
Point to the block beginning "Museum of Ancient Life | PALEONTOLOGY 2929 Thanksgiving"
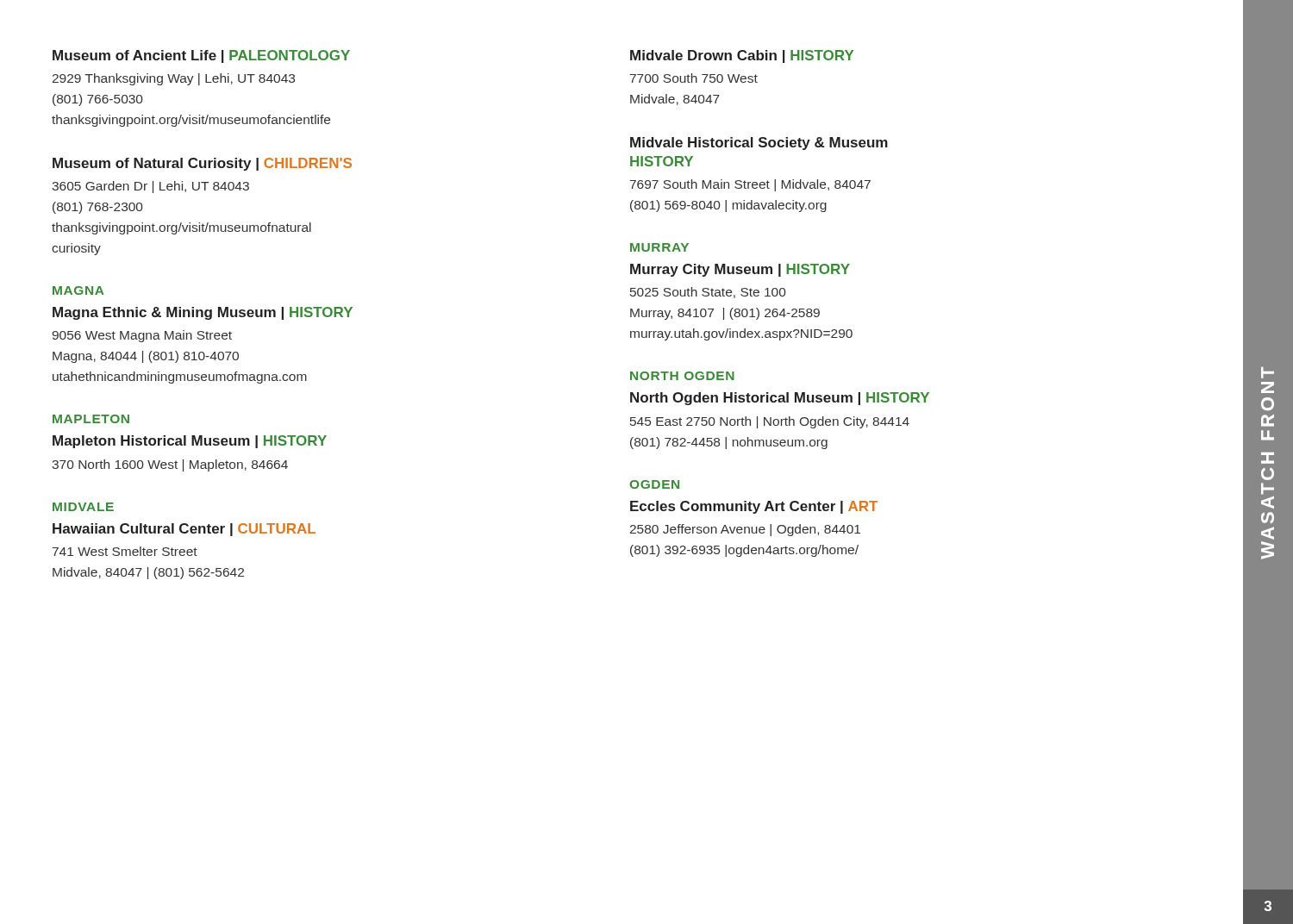201,56
